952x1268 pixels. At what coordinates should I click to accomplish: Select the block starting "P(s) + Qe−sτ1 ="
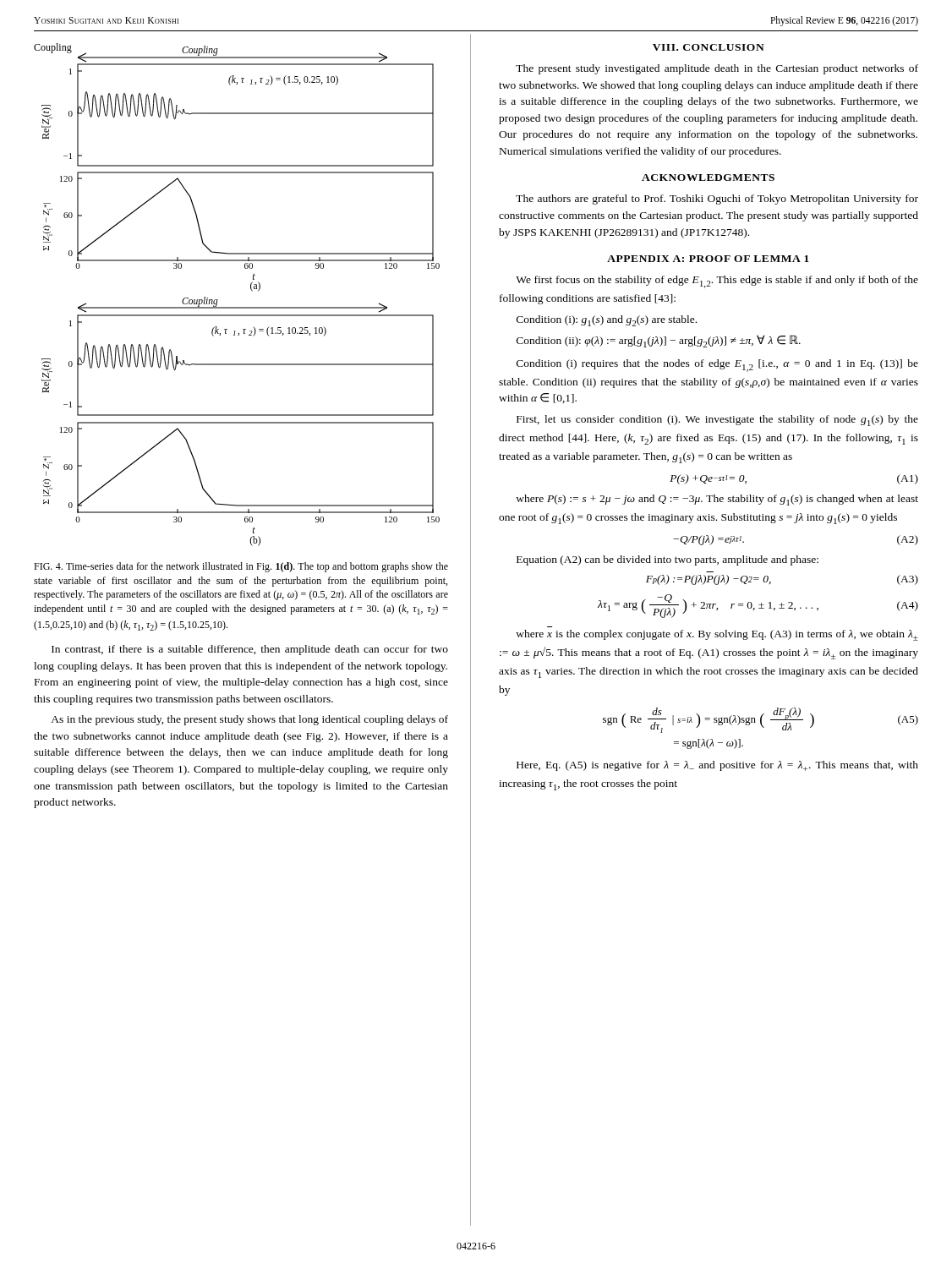tap(709, 478)
